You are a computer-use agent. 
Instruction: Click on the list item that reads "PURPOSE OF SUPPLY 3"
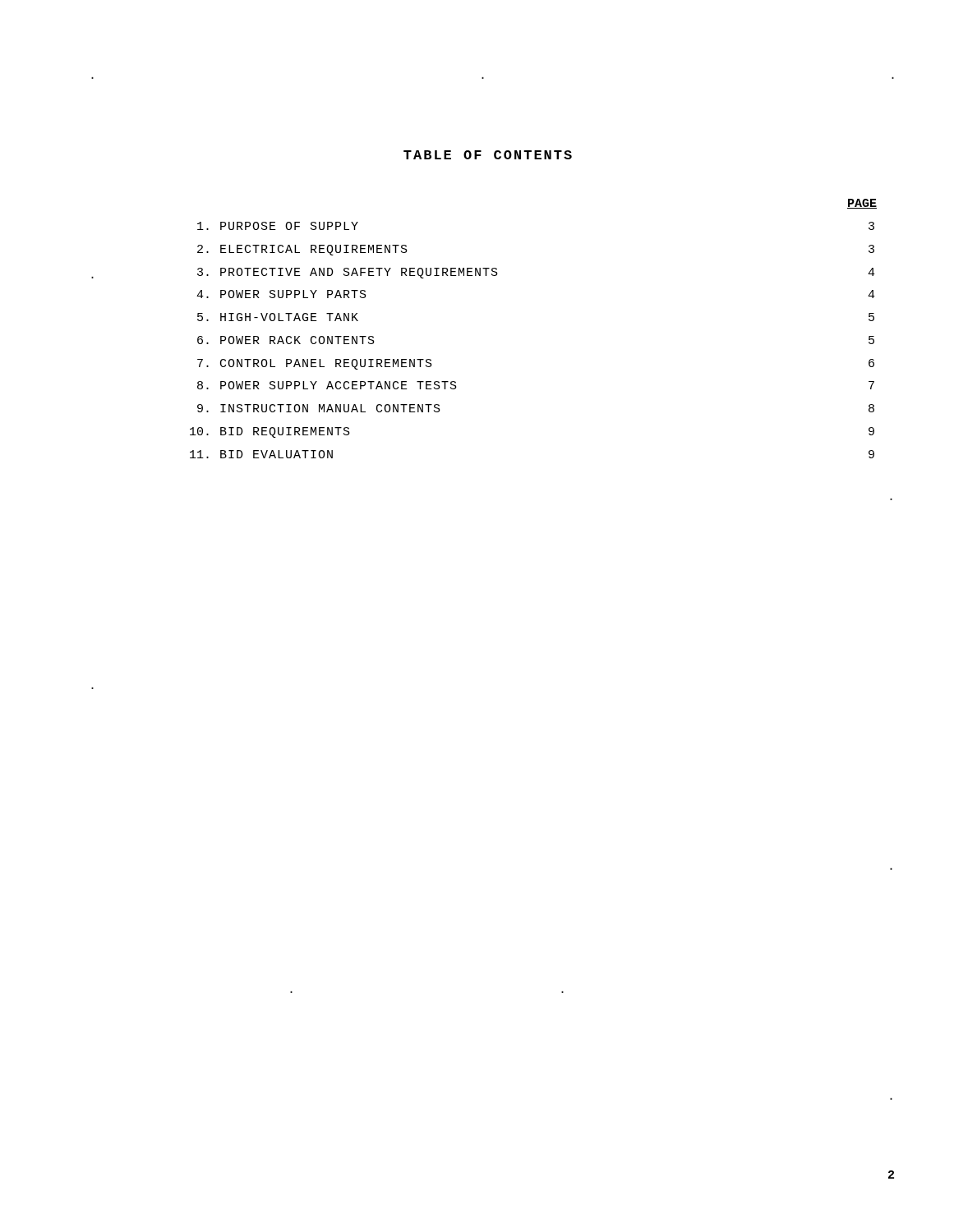click(248, 226)
